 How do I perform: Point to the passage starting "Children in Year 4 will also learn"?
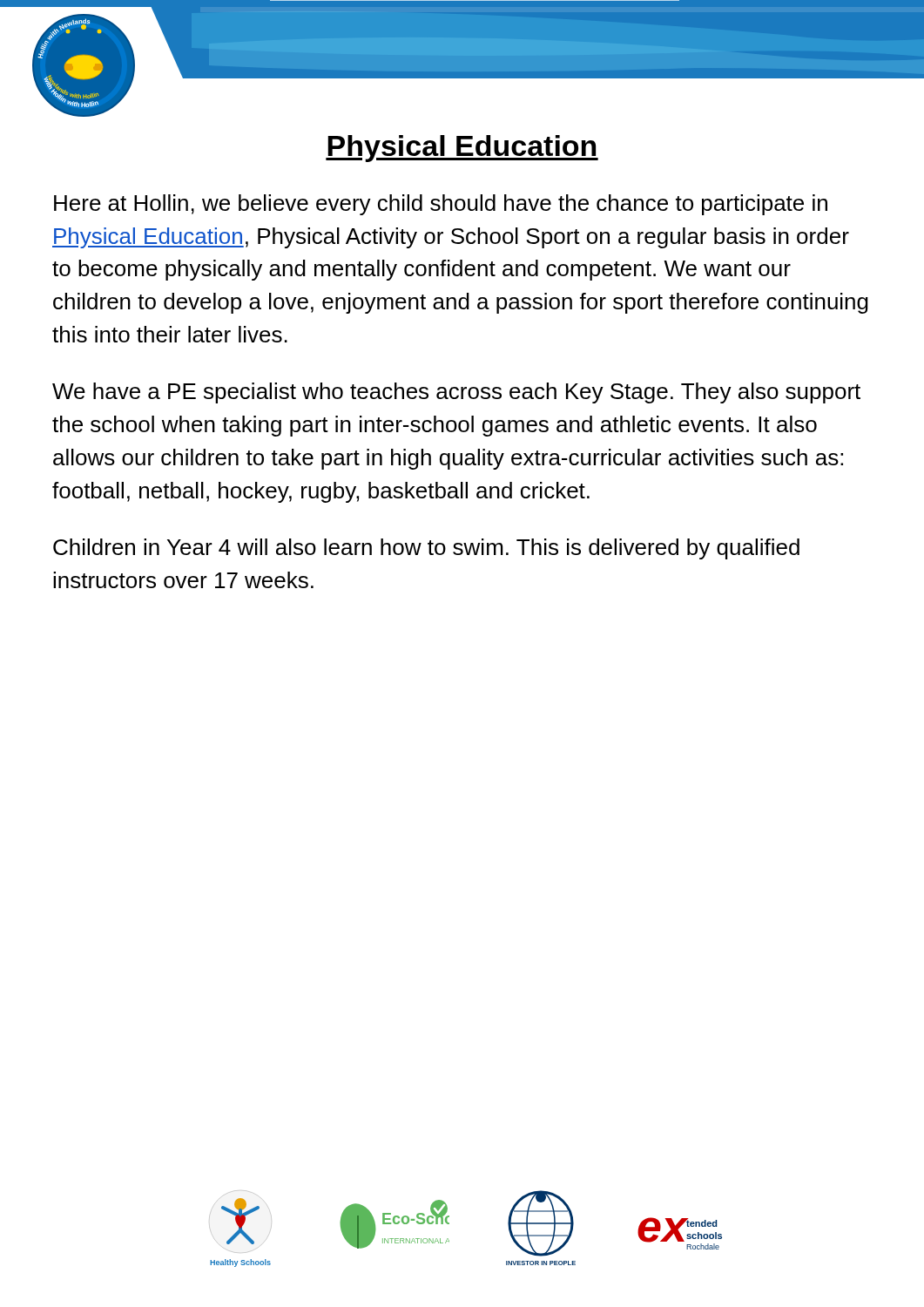[x=426, y=564]
